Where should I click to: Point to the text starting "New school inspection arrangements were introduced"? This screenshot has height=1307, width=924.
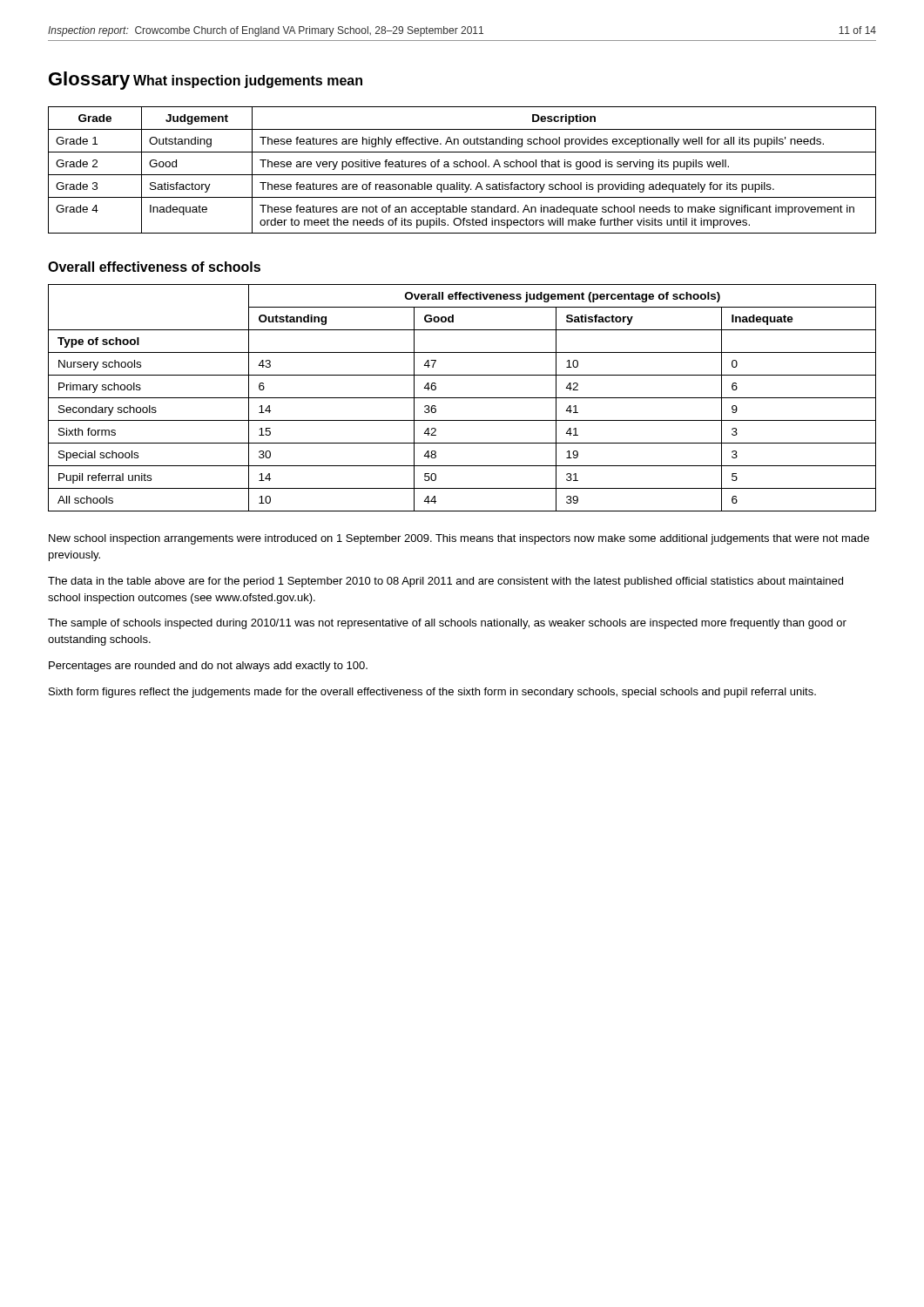click(459, 546)
